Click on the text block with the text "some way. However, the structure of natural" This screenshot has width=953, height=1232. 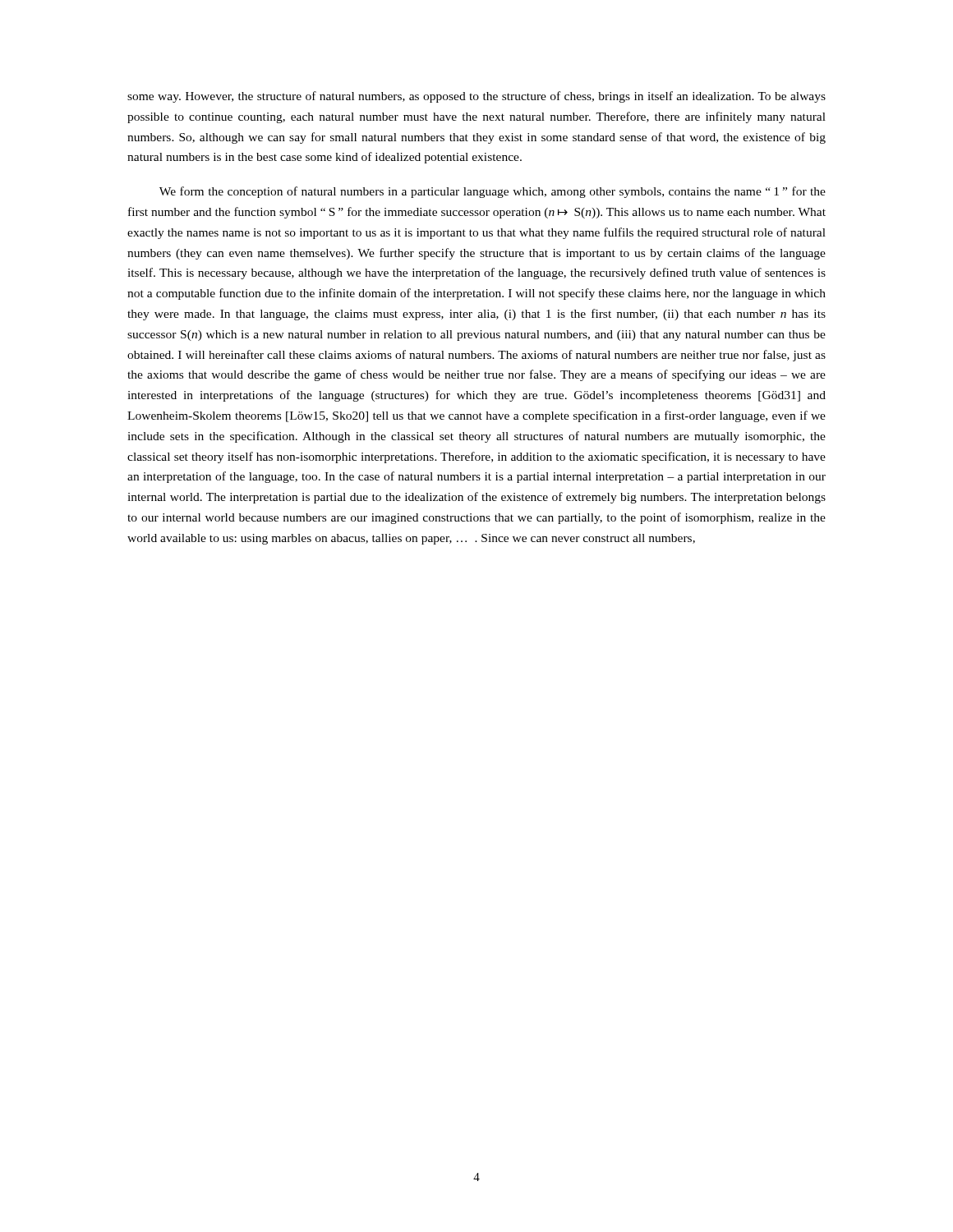coord(476,127)
